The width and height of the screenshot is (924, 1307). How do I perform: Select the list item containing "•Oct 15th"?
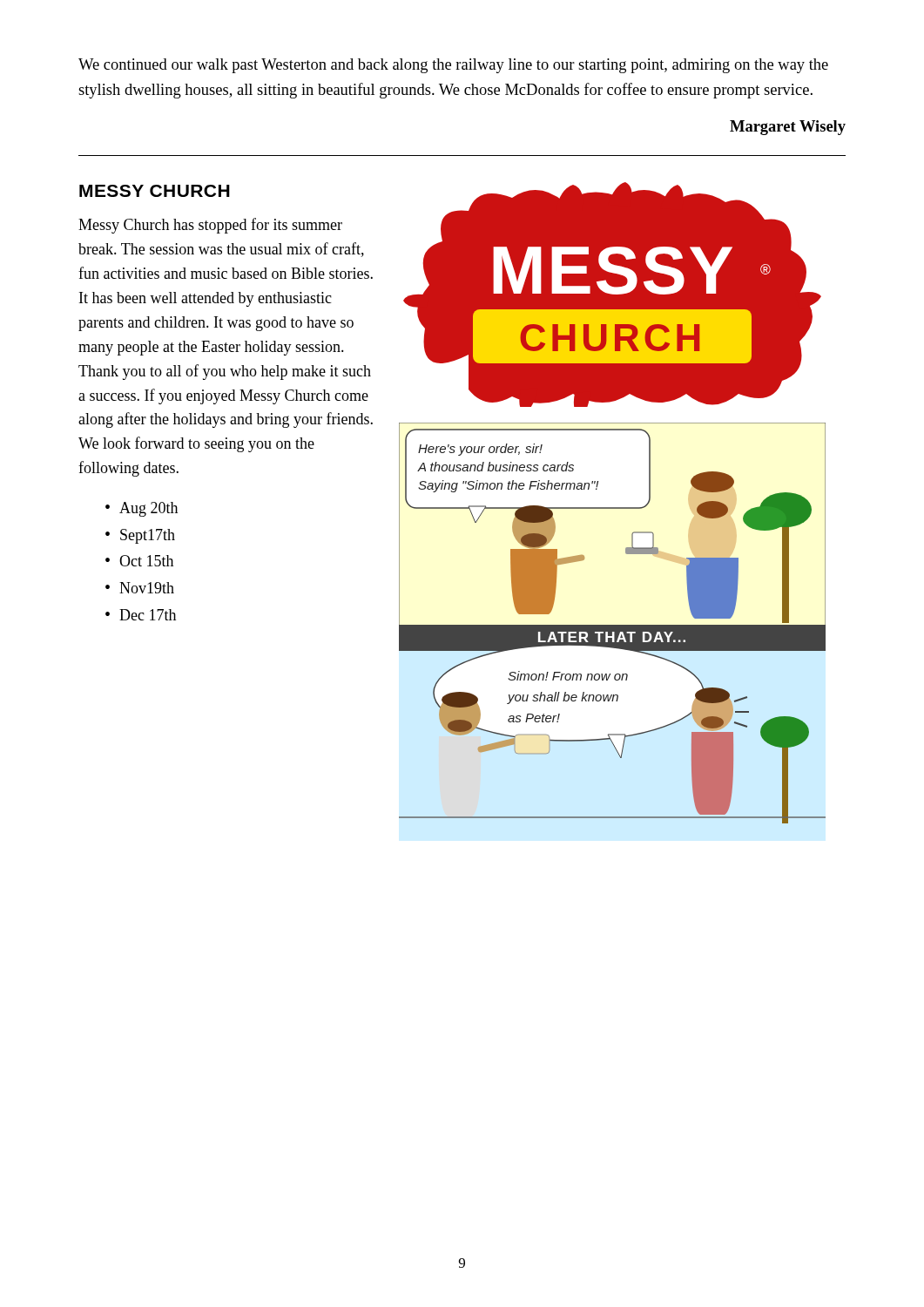point(139,562)
